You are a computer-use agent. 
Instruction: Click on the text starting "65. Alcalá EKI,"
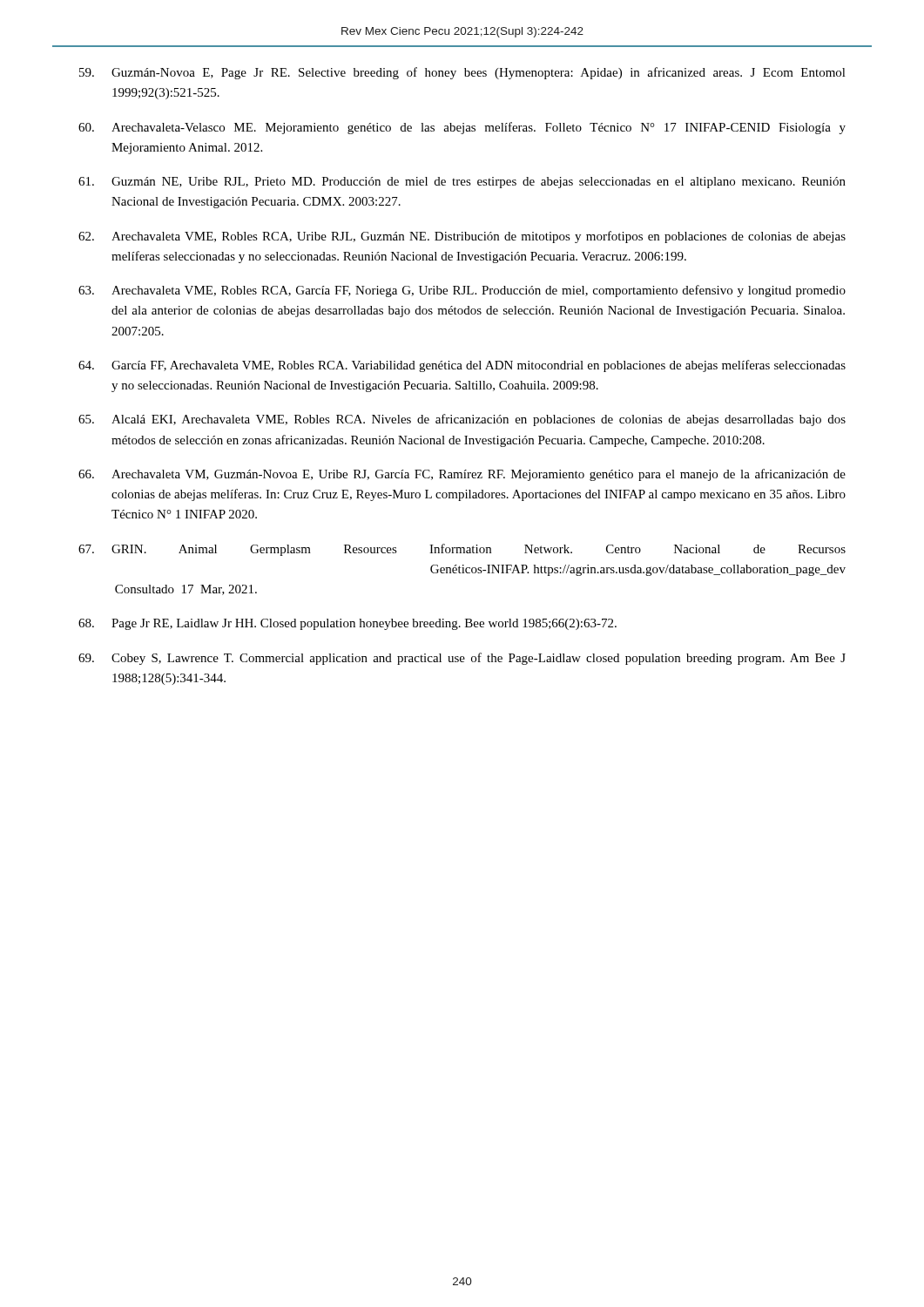click(x=462, y=430)
